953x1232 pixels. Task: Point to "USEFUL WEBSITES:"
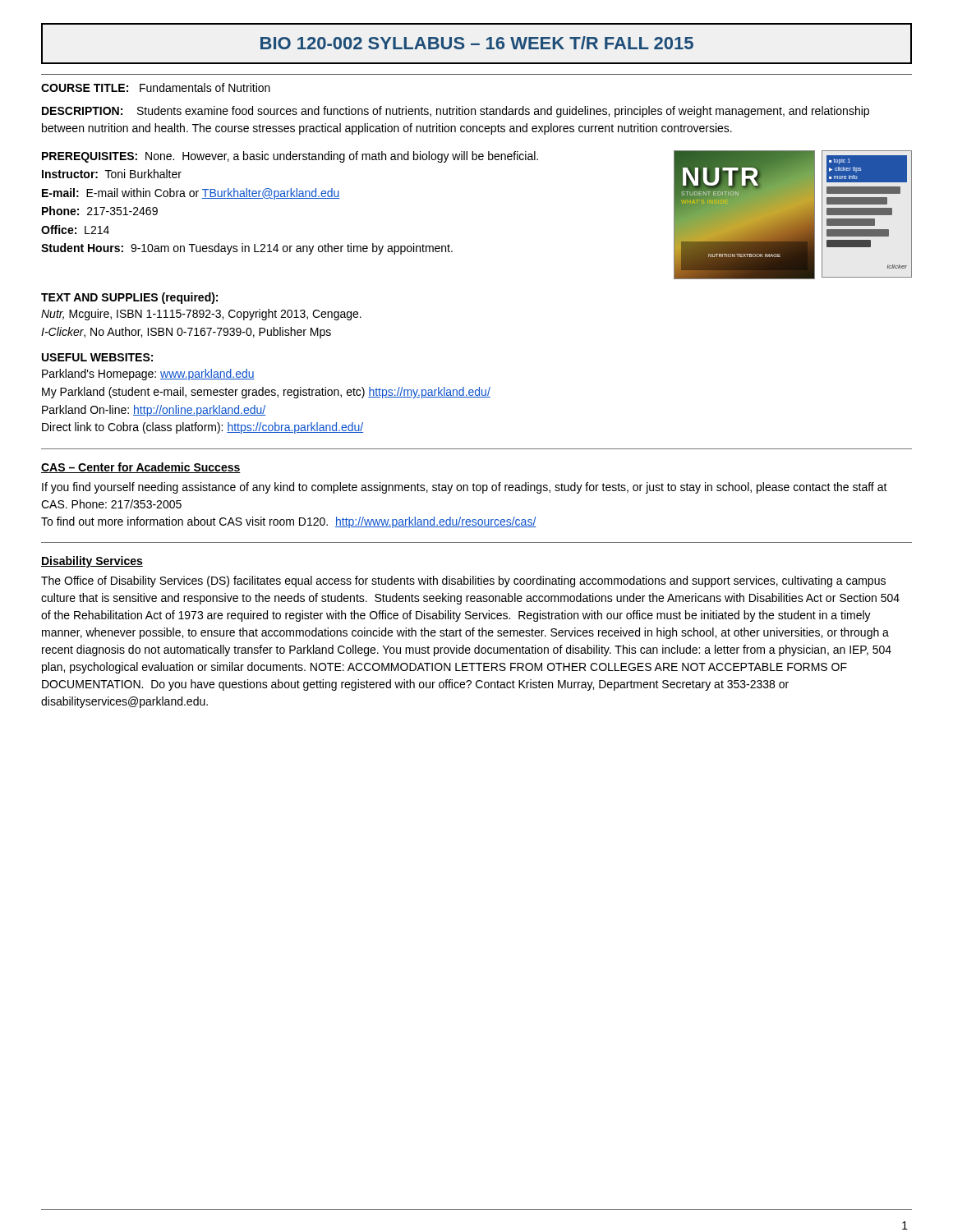98,358
